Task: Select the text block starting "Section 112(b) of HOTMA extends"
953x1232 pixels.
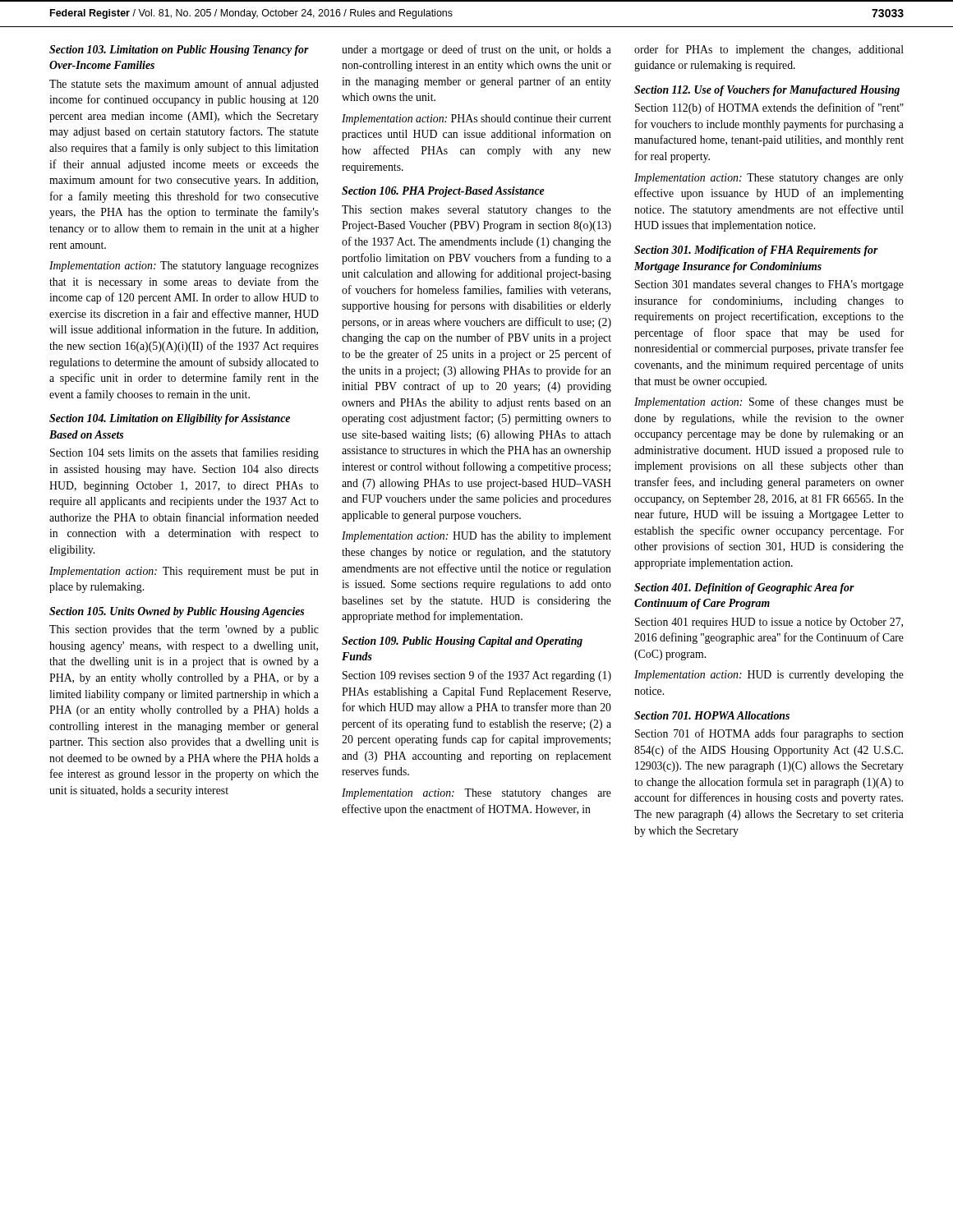Action: (769, 133)
